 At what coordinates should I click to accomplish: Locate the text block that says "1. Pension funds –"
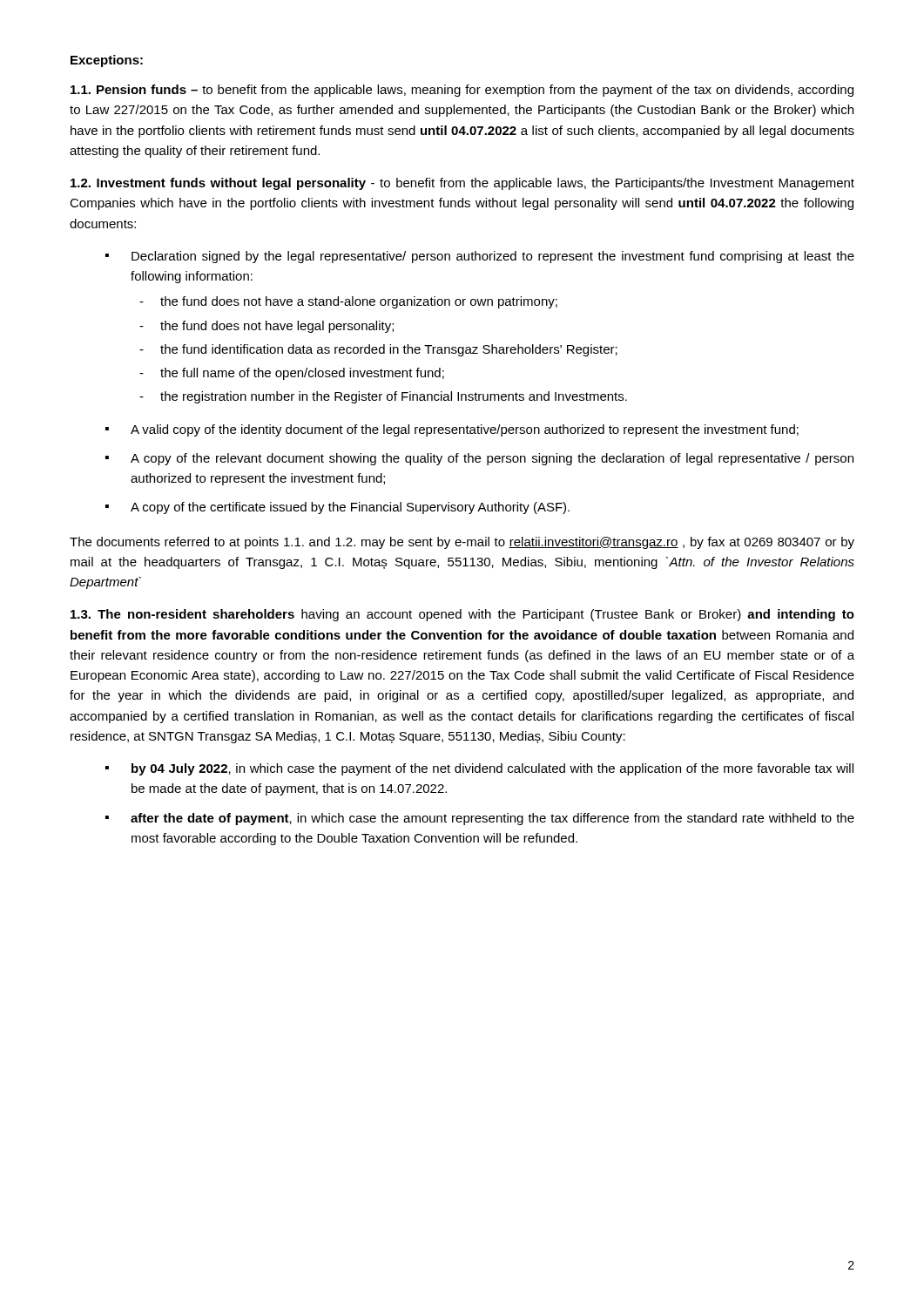[x=462, y=120]
